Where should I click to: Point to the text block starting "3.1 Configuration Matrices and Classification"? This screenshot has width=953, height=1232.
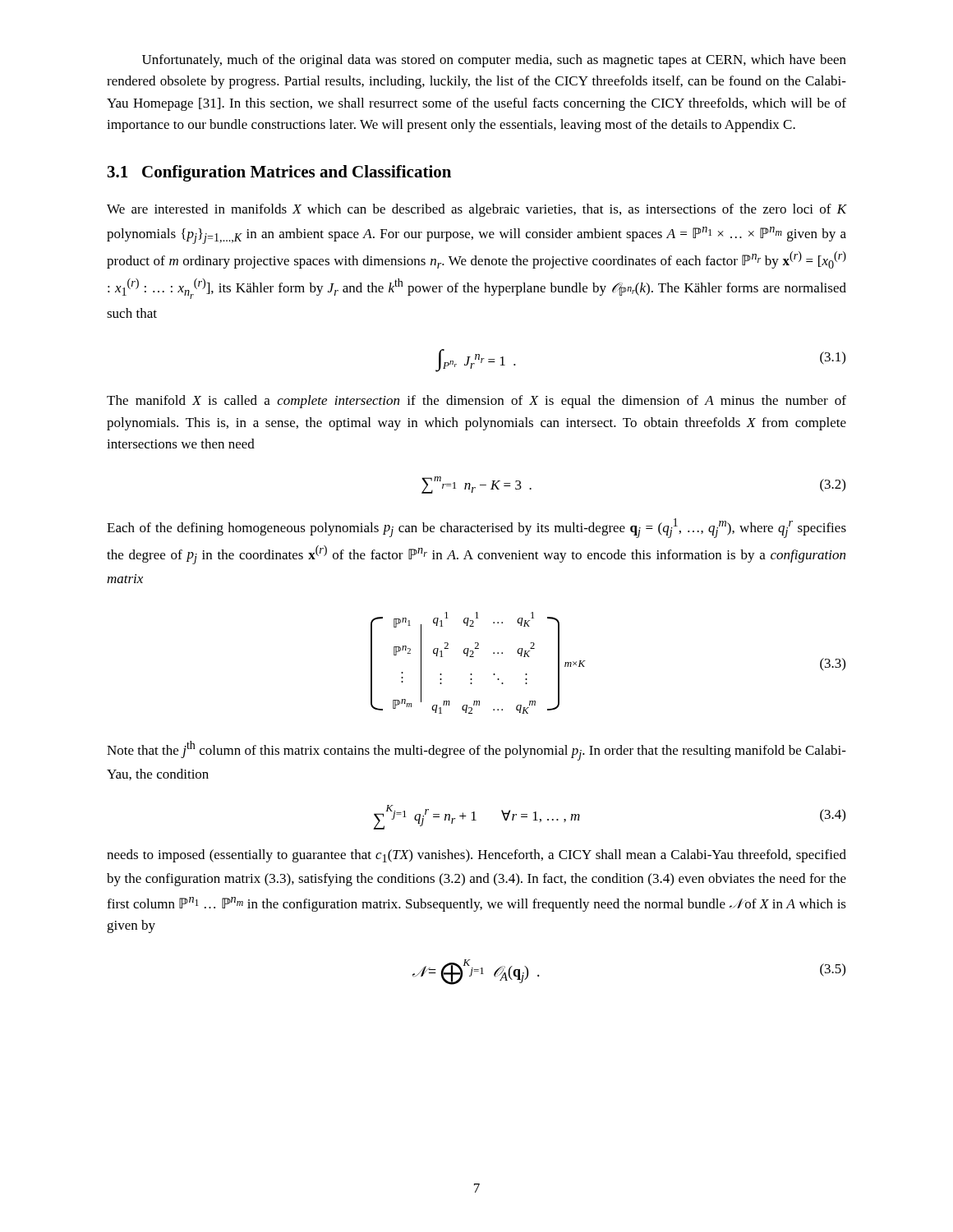click(279, 173)
